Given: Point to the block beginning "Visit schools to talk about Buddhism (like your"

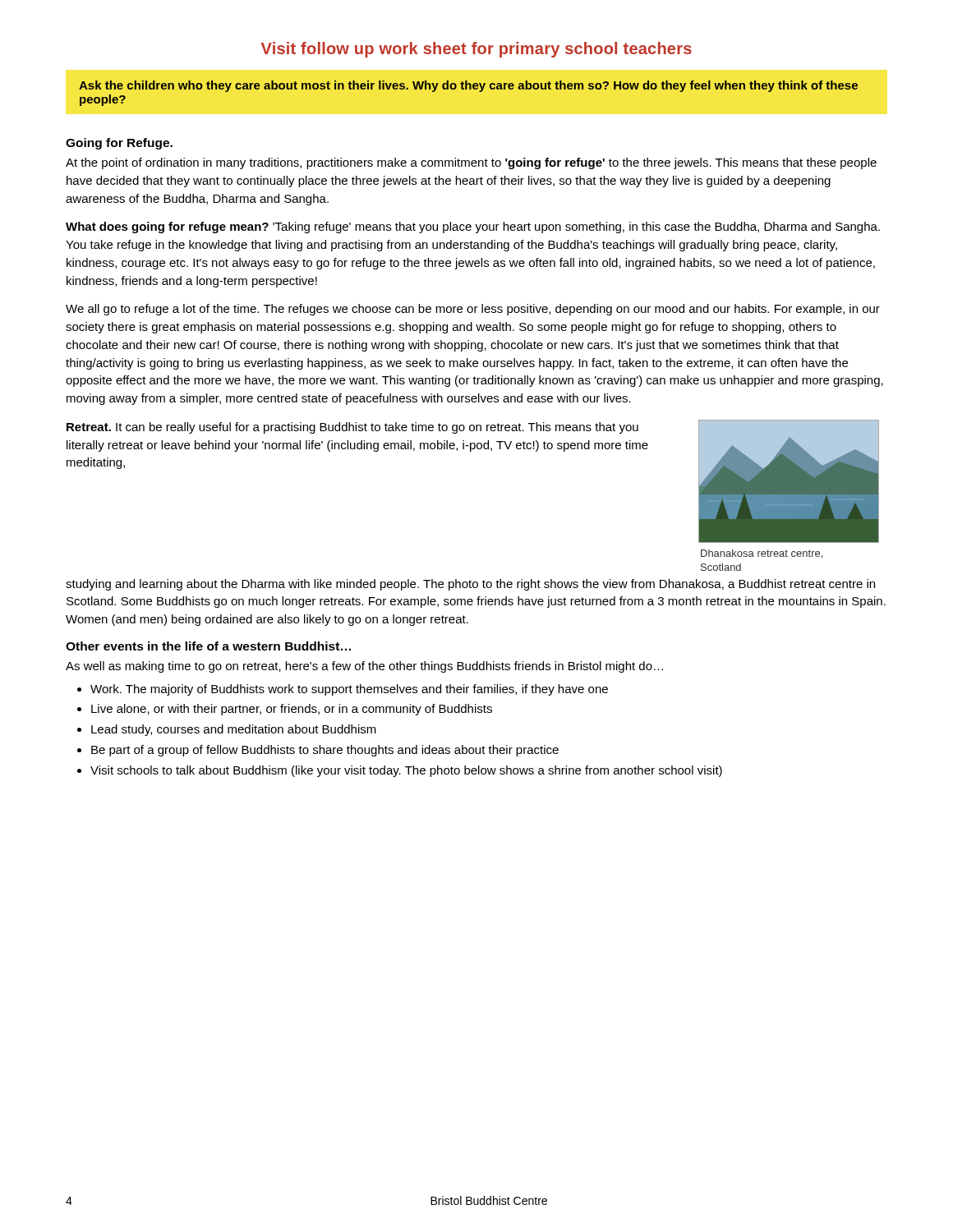Looking at the screenshot, I should [406, 770].
